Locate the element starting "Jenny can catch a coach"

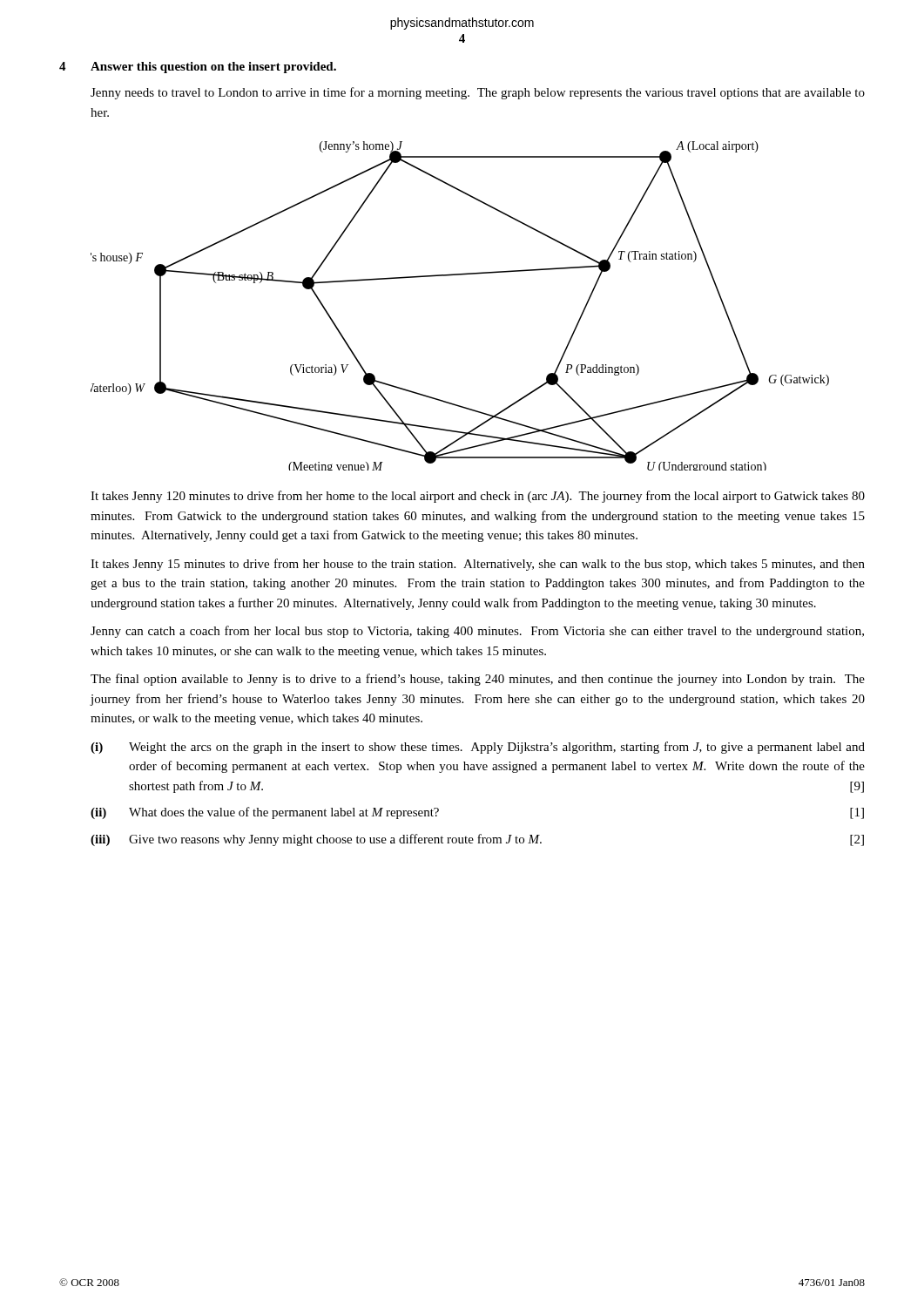point(478,641)
